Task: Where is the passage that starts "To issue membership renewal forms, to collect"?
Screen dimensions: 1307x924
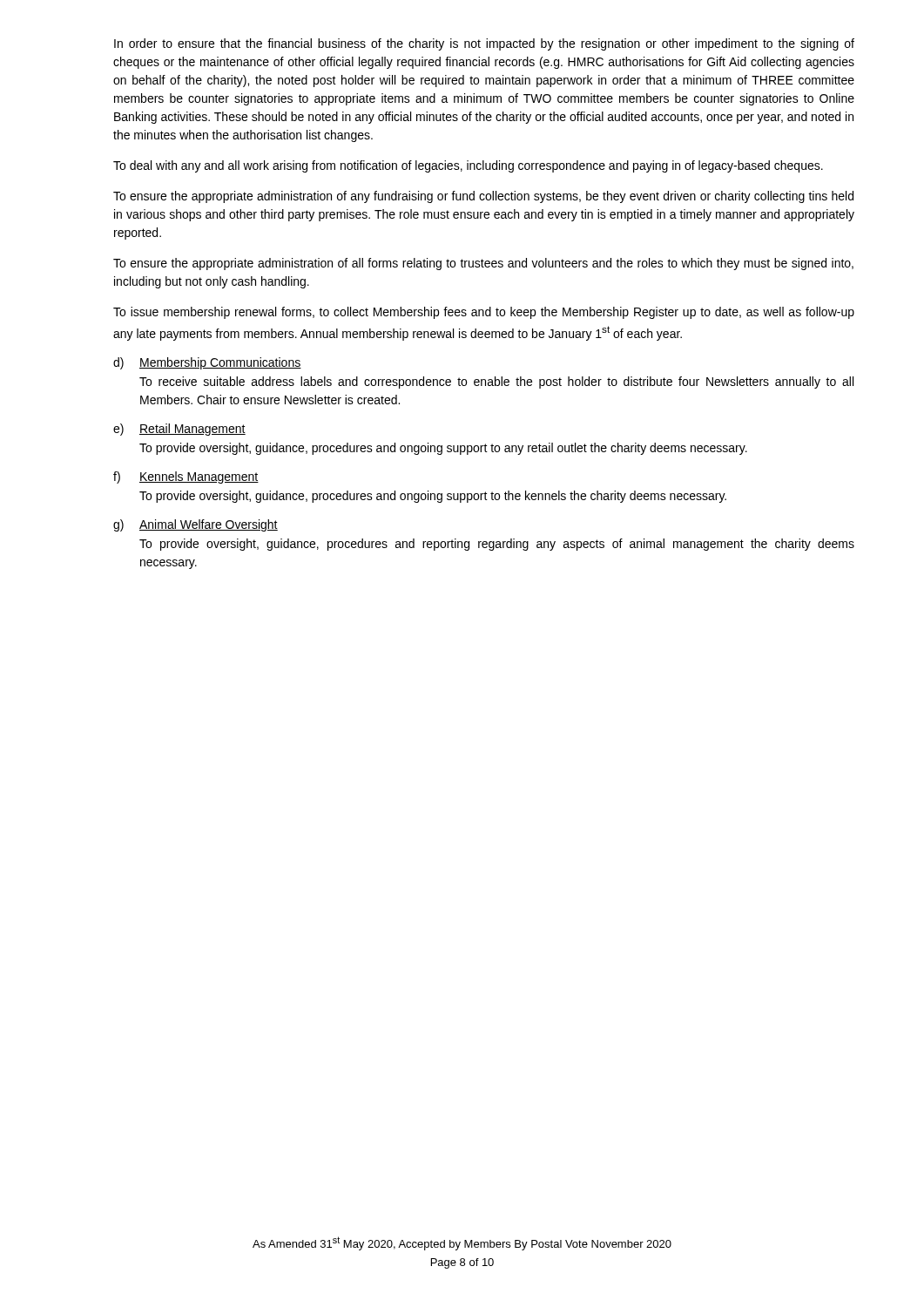Action: [484, 323]
